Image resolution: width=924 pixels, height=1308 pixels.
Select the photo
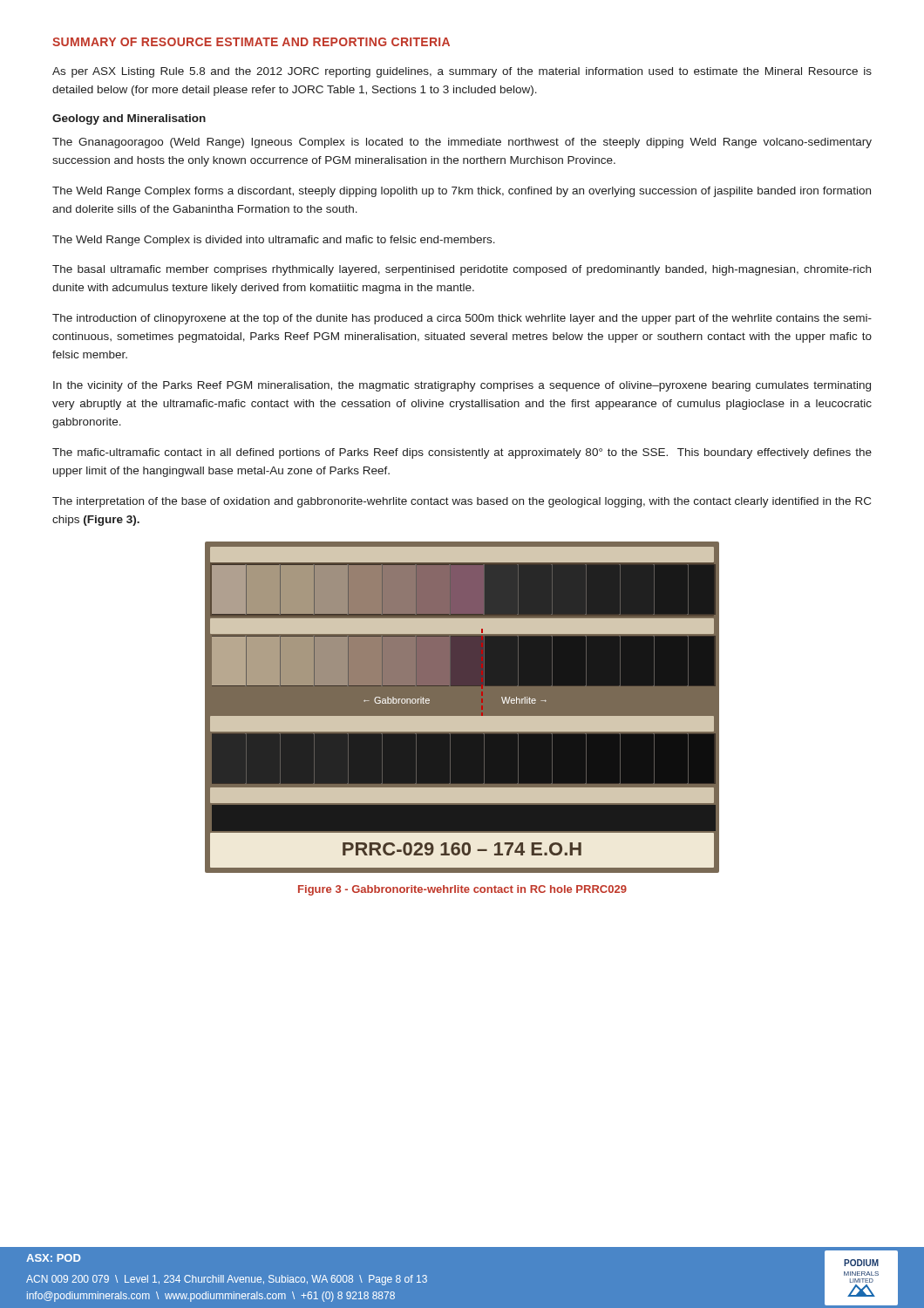[462, 708]
